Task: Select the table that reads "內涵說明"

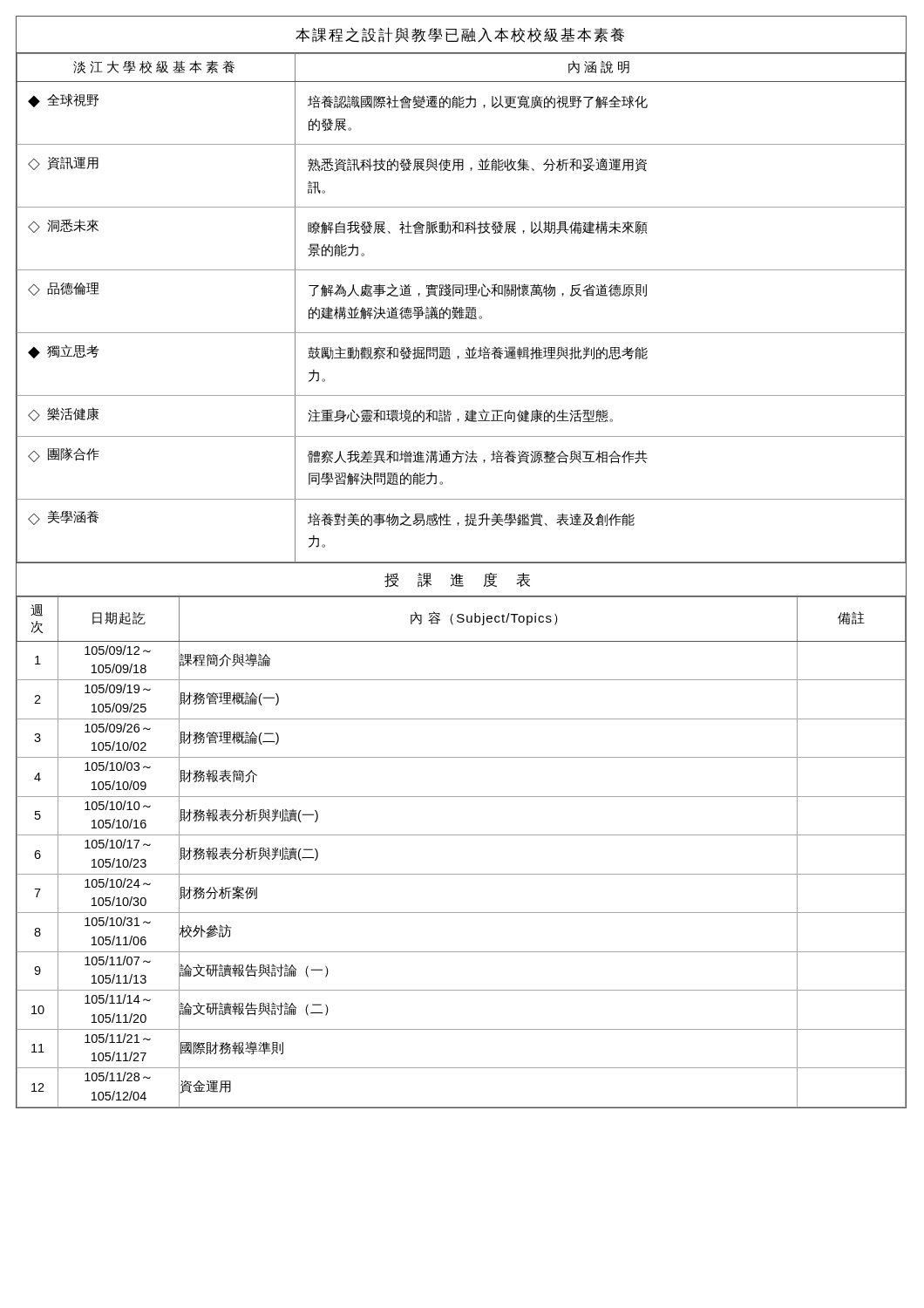Action: tap(461, 308)
